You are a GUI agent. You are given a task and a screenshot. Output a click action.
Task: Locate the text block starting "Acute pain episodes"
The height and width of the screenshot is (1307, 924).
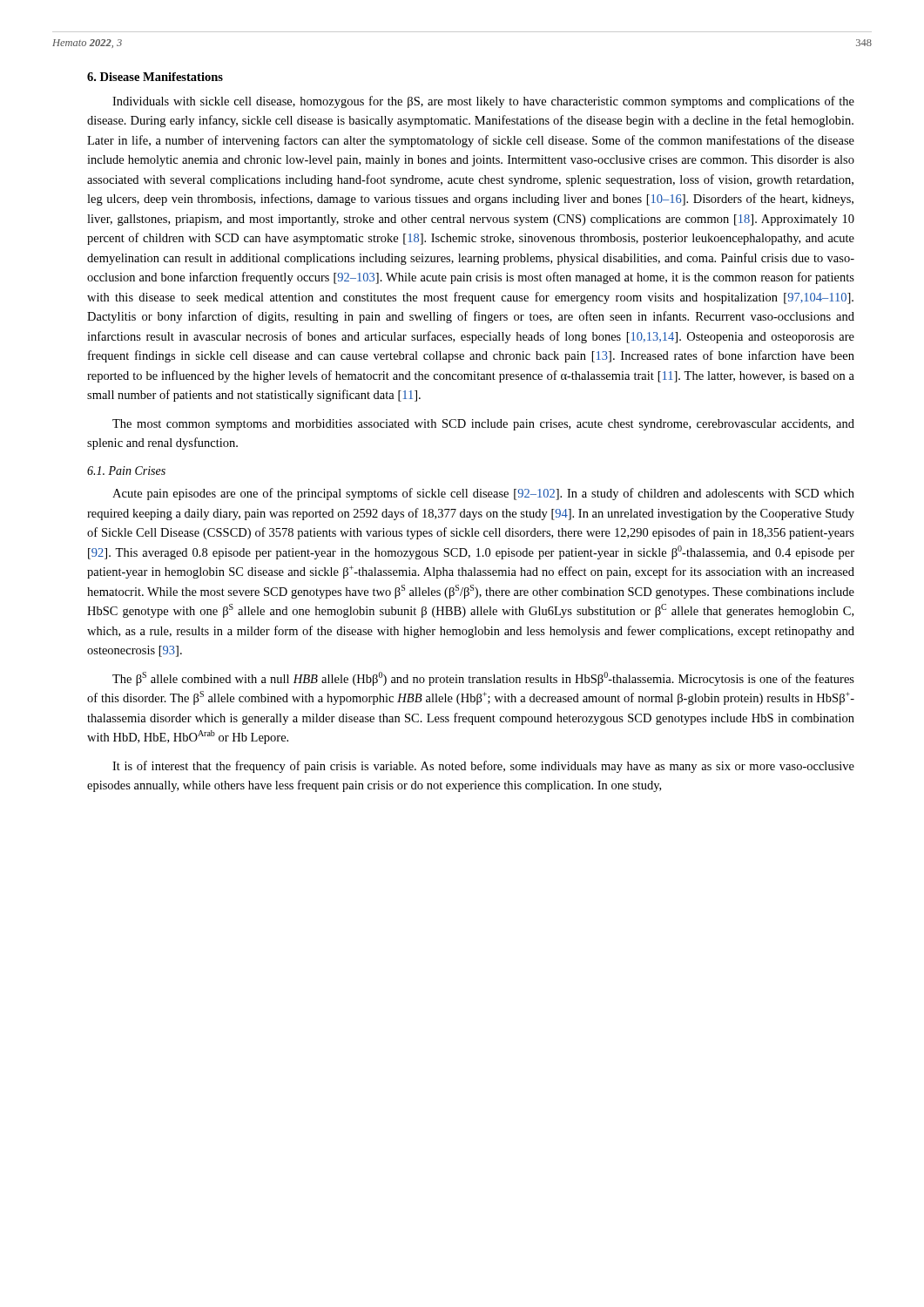pyautogui.click(x=471, y=572)
